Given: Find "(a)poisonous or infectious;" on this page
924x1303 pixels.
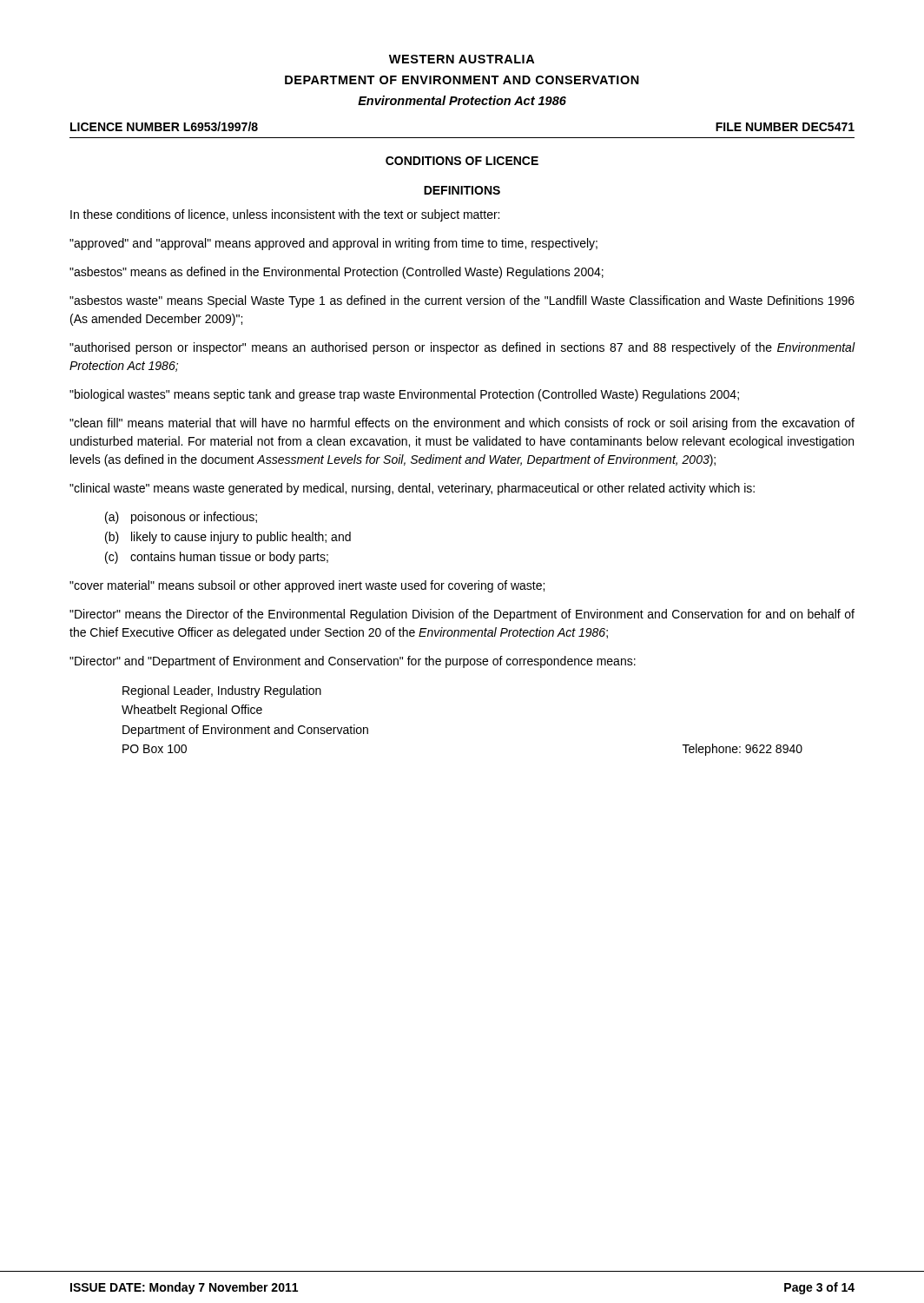Looking at the screenshot, I should tap(181, 517).
